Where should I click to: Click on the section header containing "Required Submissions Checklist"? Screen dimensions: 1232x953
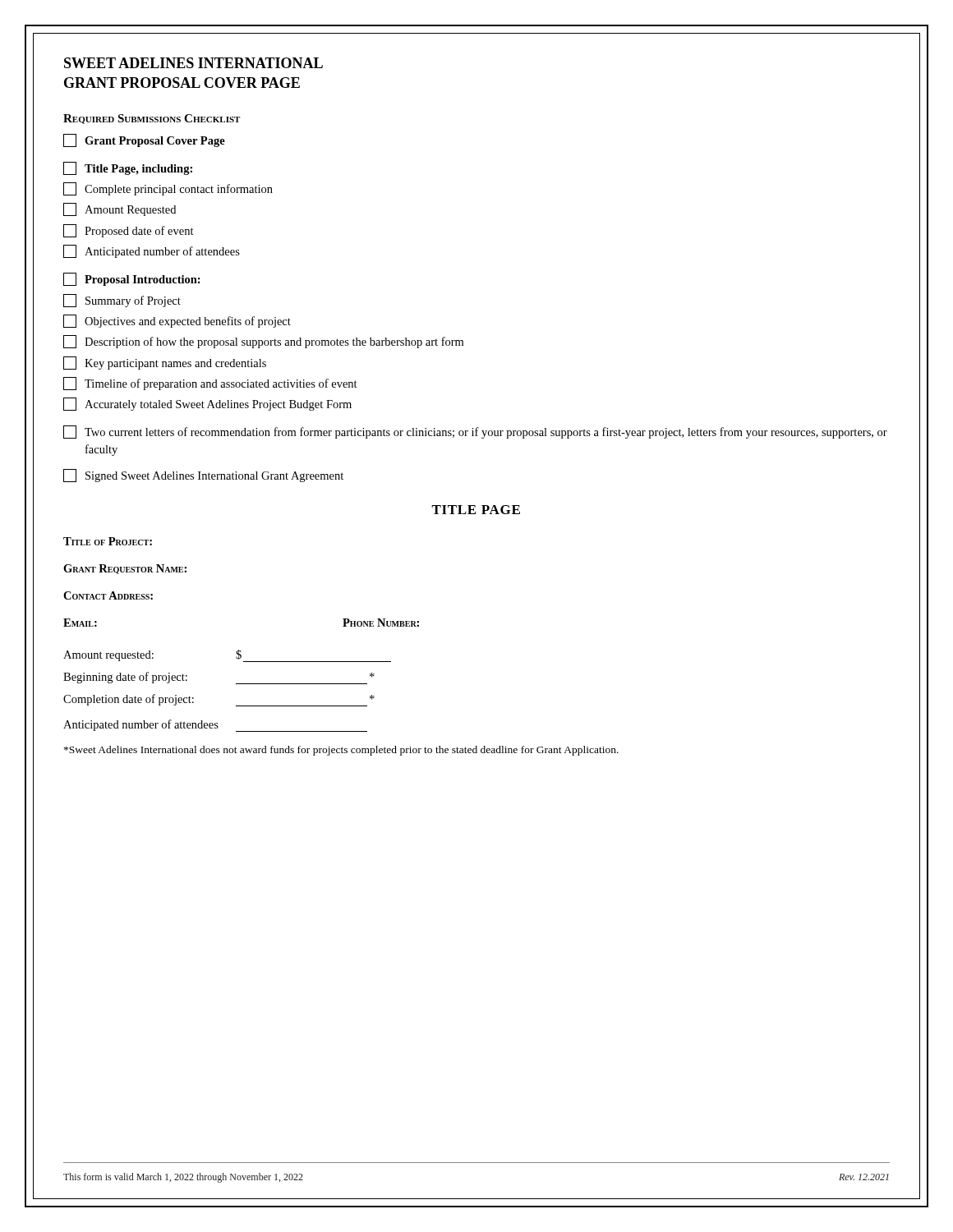tap(152, 118)
